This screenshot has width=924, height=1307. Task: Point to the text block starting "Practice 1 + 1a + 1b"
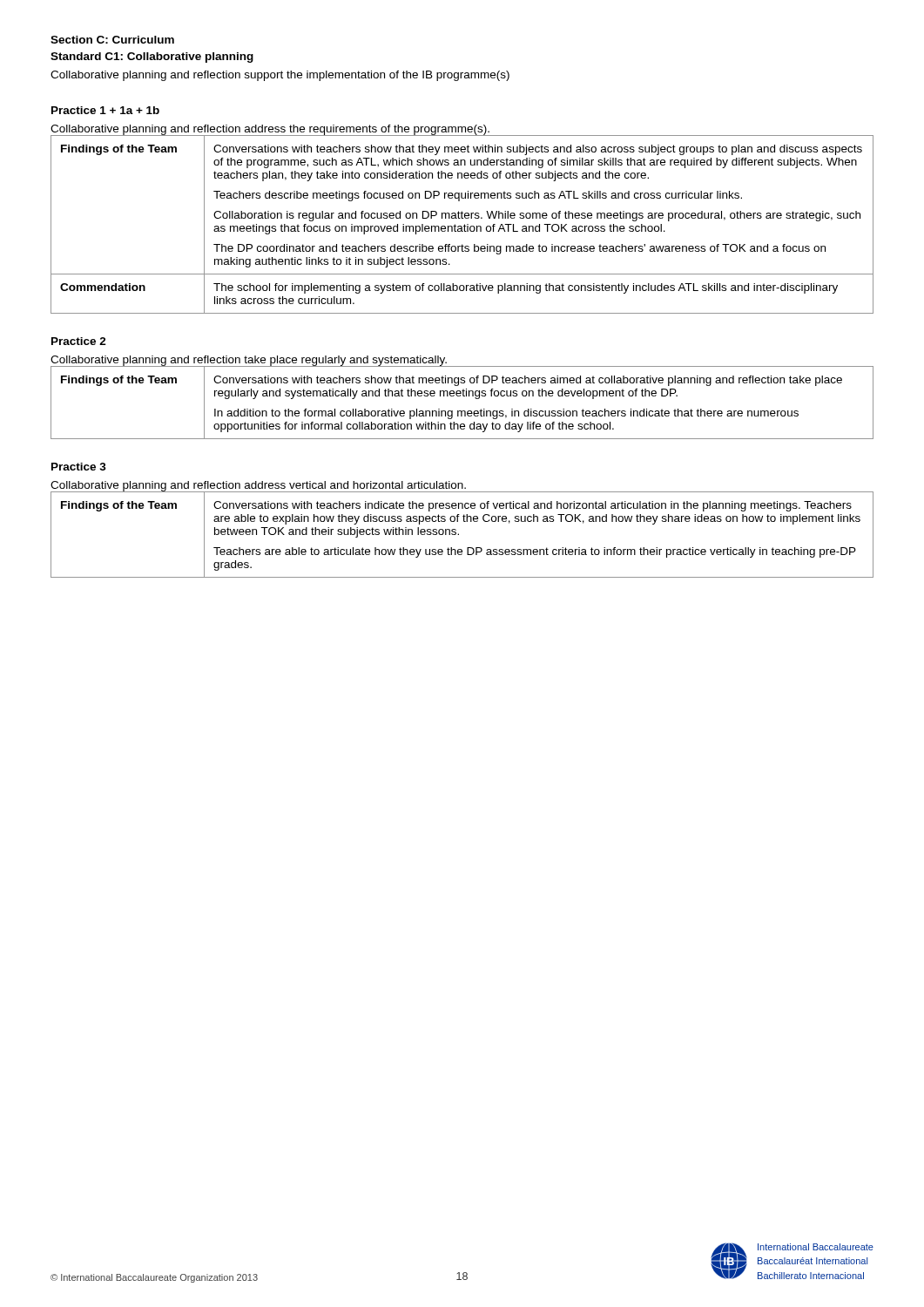tap(105, 110)
